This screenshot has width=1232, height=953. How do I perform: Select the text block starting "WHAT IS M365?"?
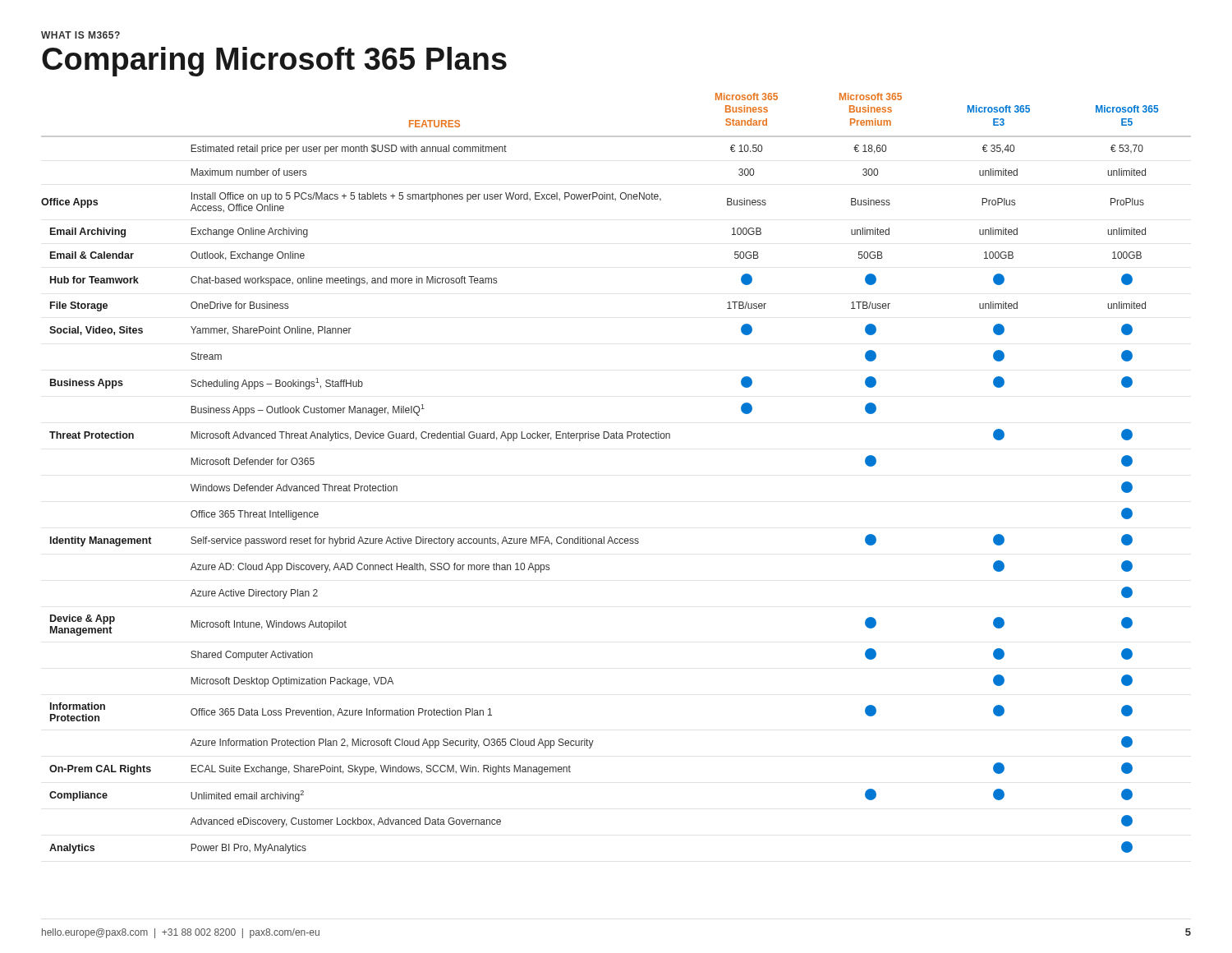coord(81,35)
